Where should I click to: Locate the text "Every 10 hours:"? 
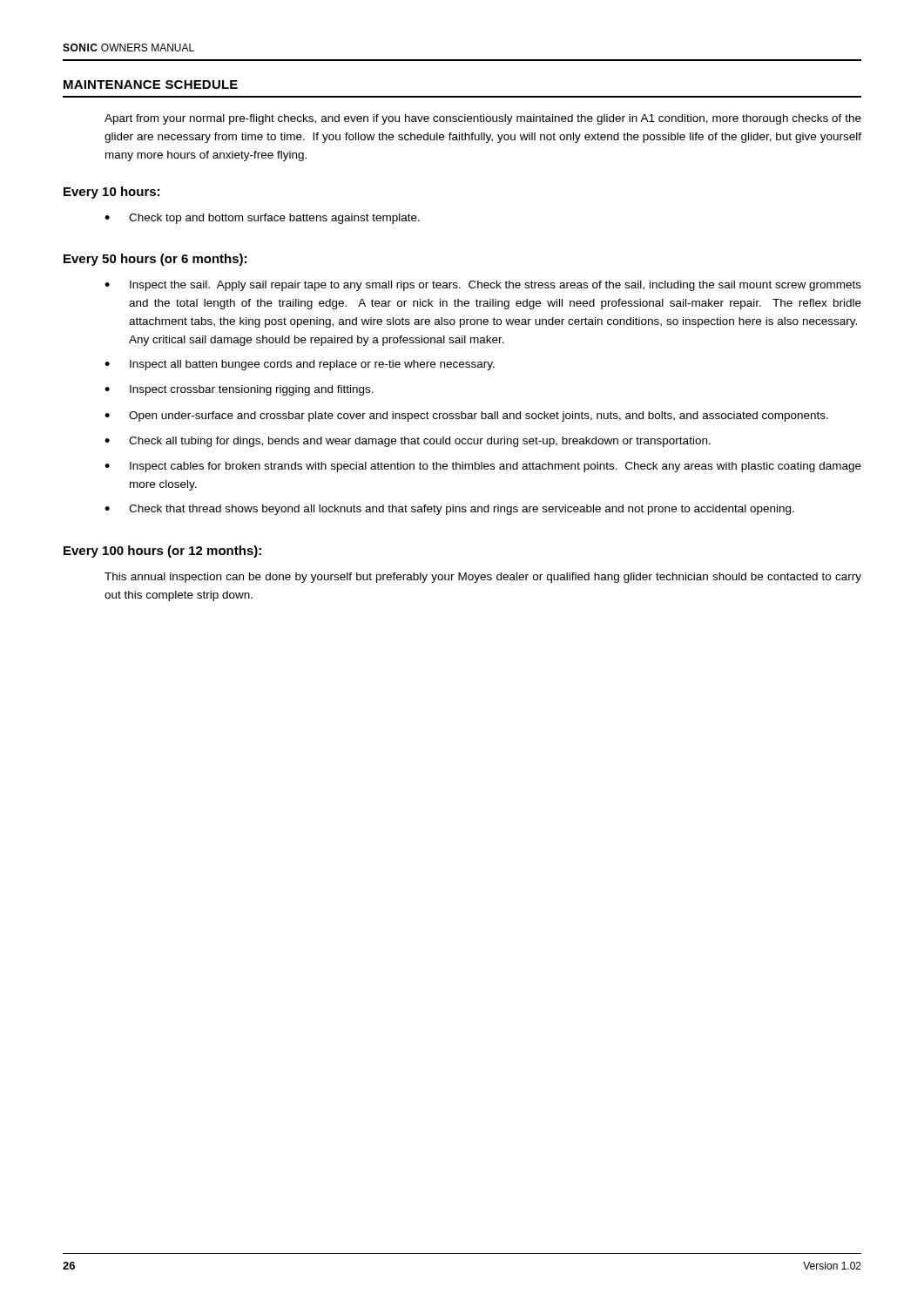pos(112,191)
